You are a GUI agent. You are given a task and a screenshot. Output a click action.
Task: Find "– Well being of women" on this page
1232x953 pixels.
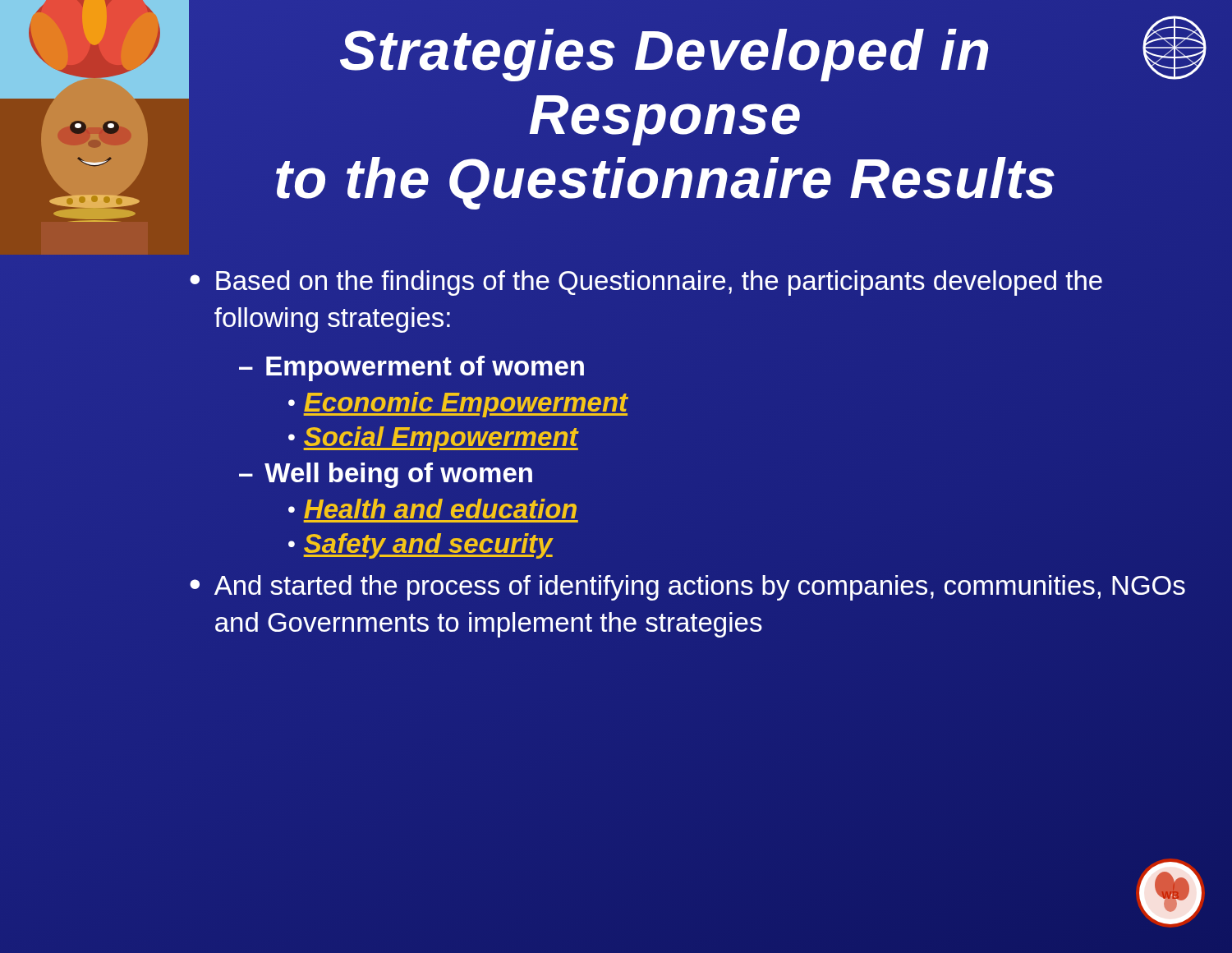click(x=386, y=473)
